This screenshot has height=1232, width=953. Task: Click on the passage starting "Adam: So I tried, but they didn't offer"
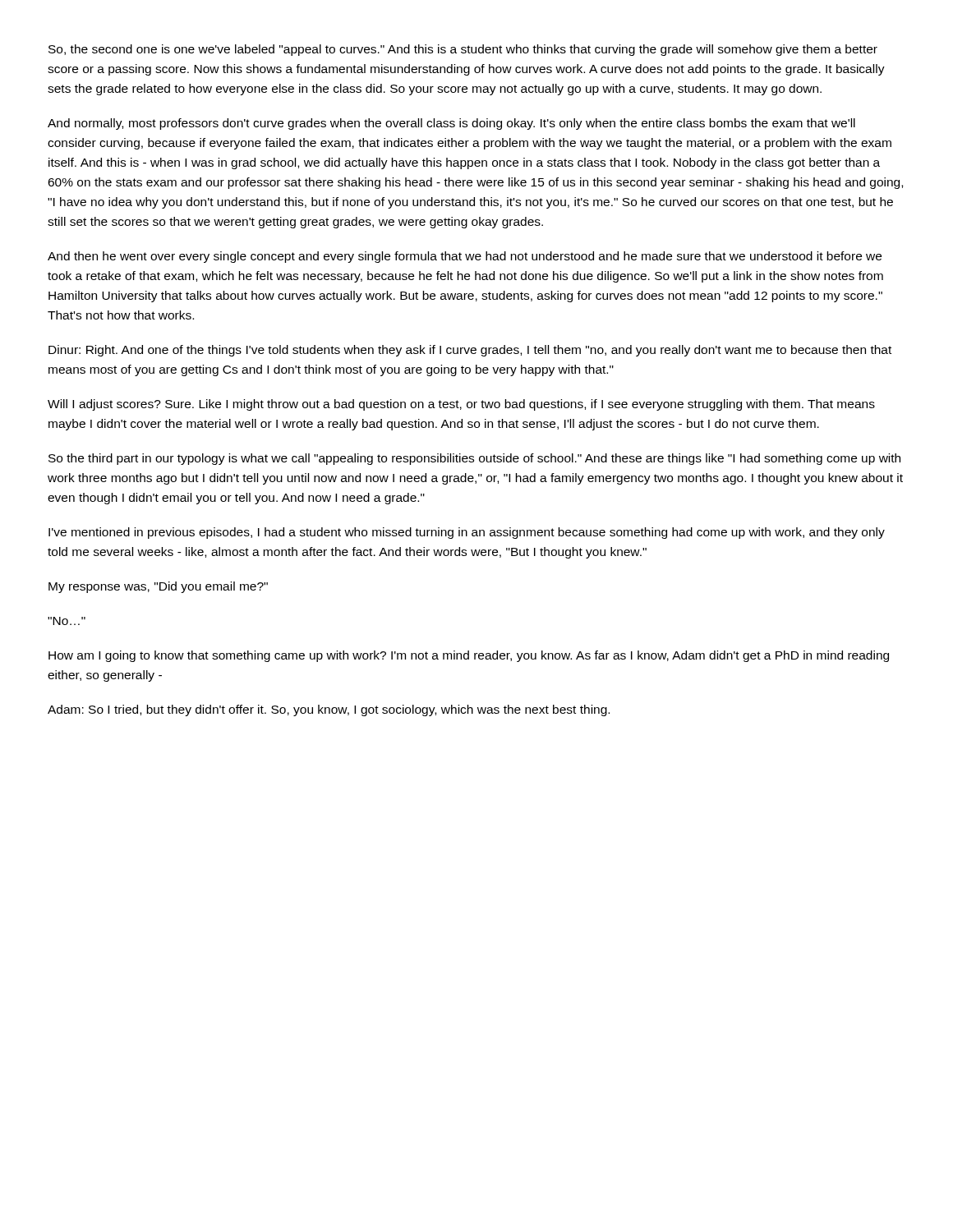click(329, 710)
